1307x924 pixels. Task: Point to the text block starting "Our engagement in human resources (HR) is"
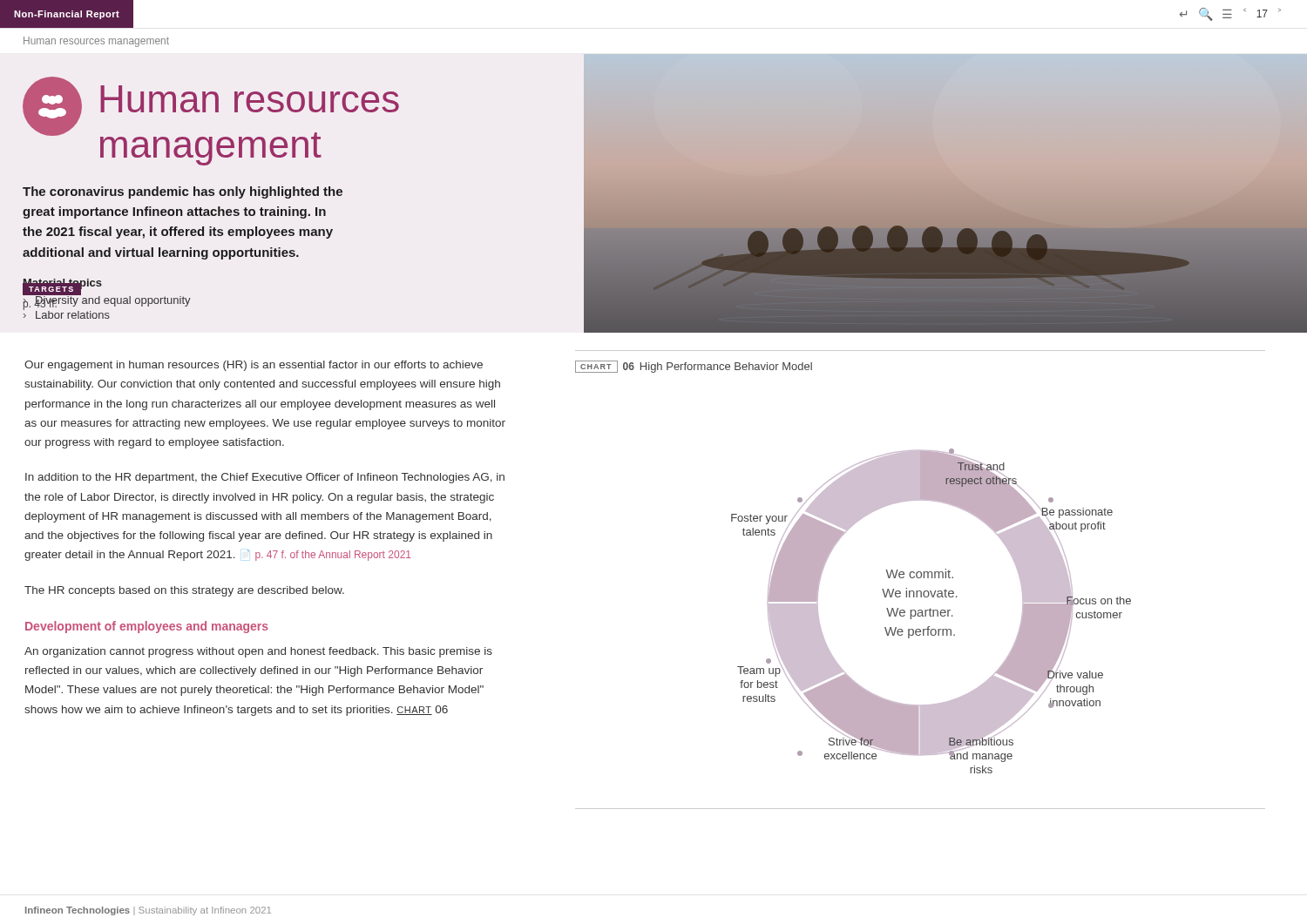click(265, 403)
